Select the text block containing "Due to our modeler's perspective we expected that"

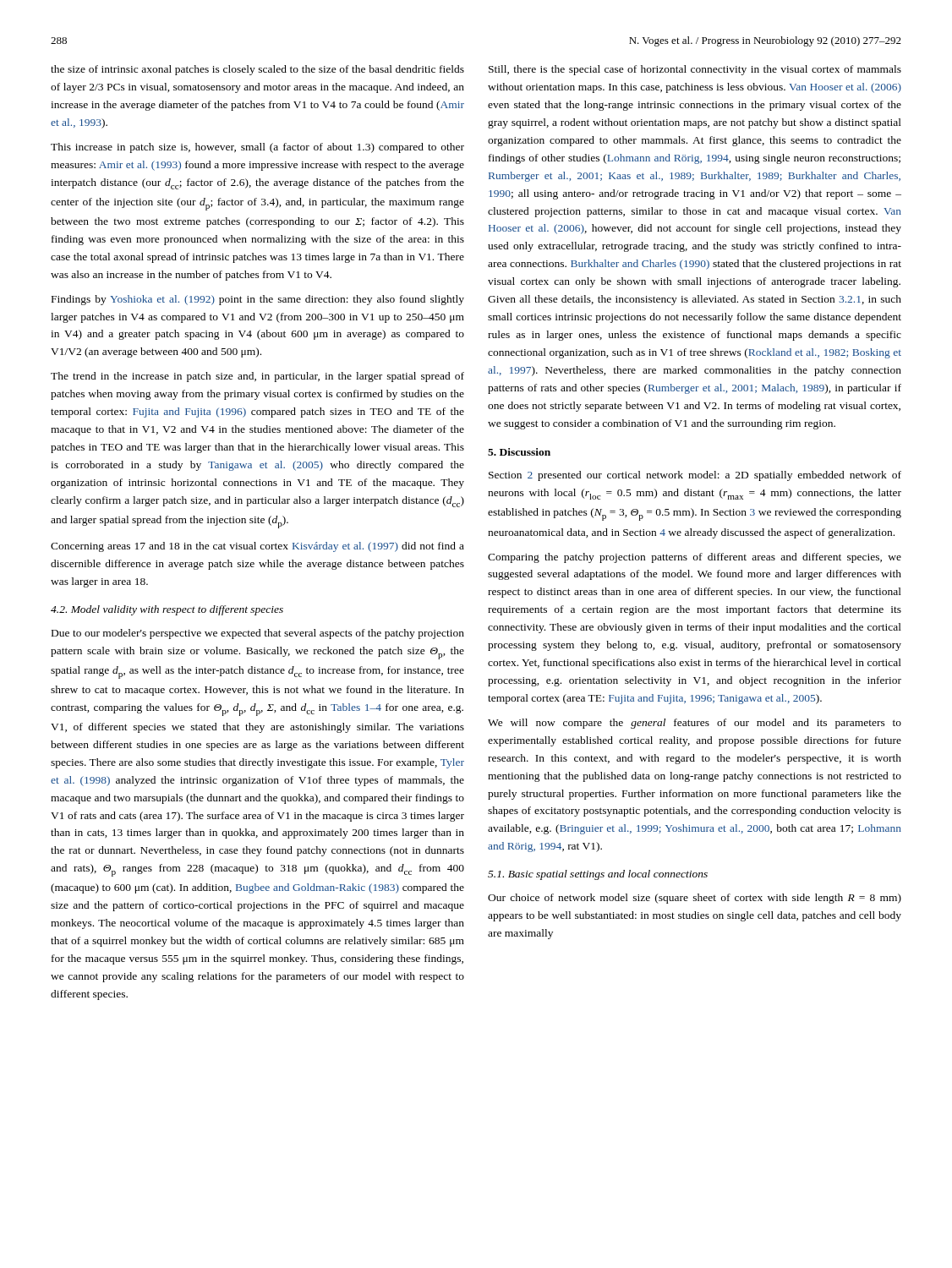(x=257, y=814)
